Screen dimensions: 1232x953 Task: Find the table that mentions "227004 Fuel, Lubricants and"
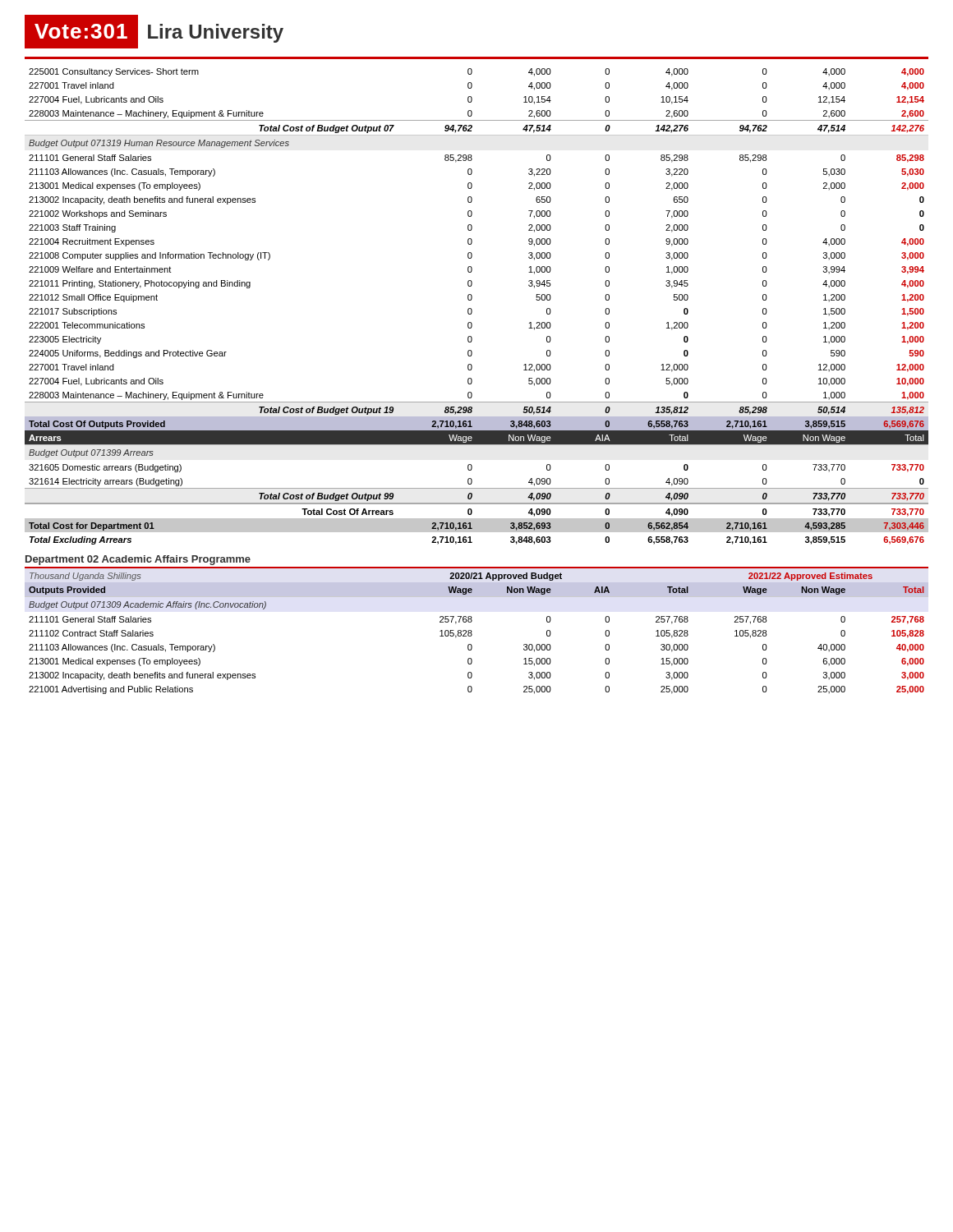coord(476,380)
